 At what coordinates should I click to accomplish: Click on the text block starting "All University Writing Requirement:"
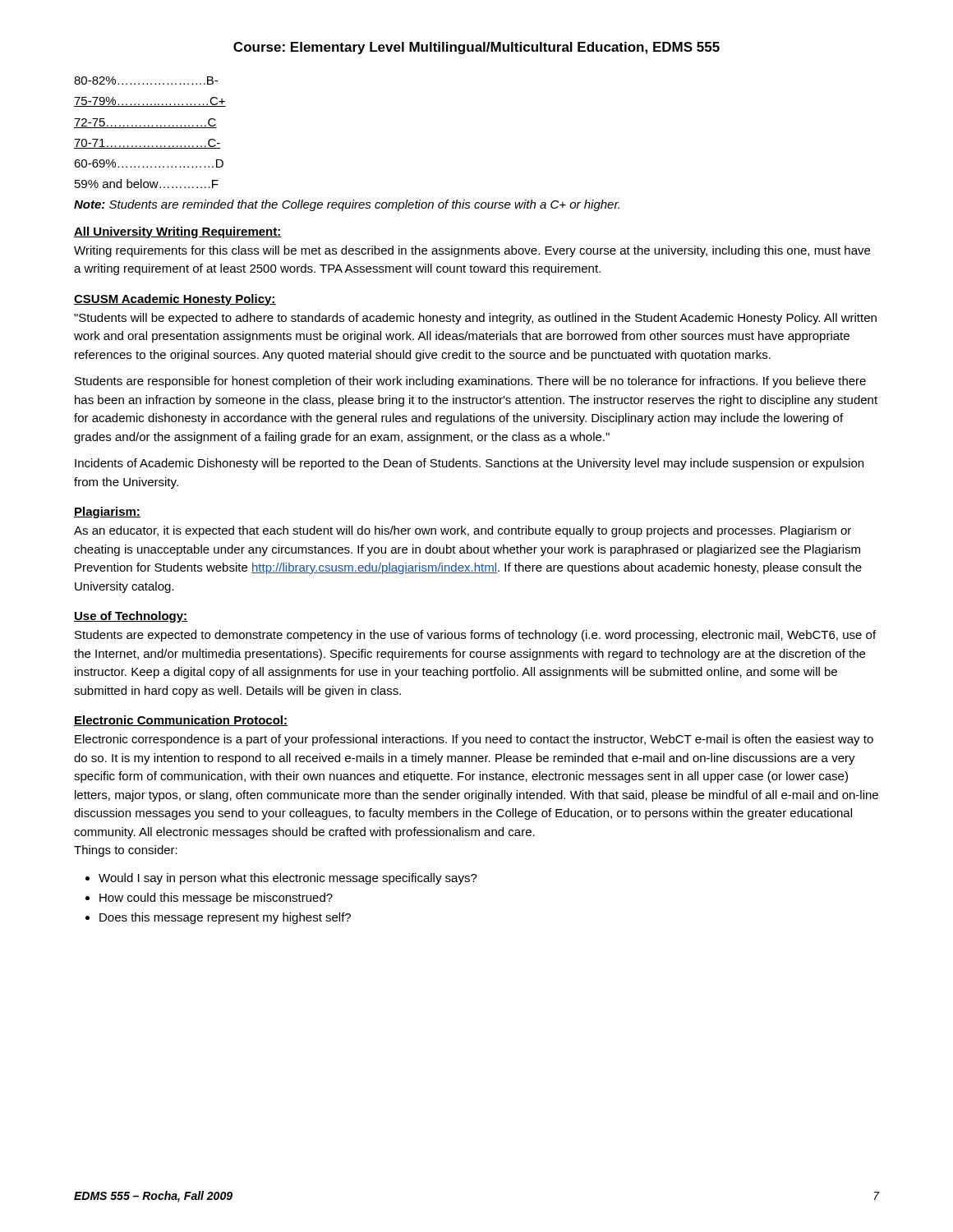point(178,231)
